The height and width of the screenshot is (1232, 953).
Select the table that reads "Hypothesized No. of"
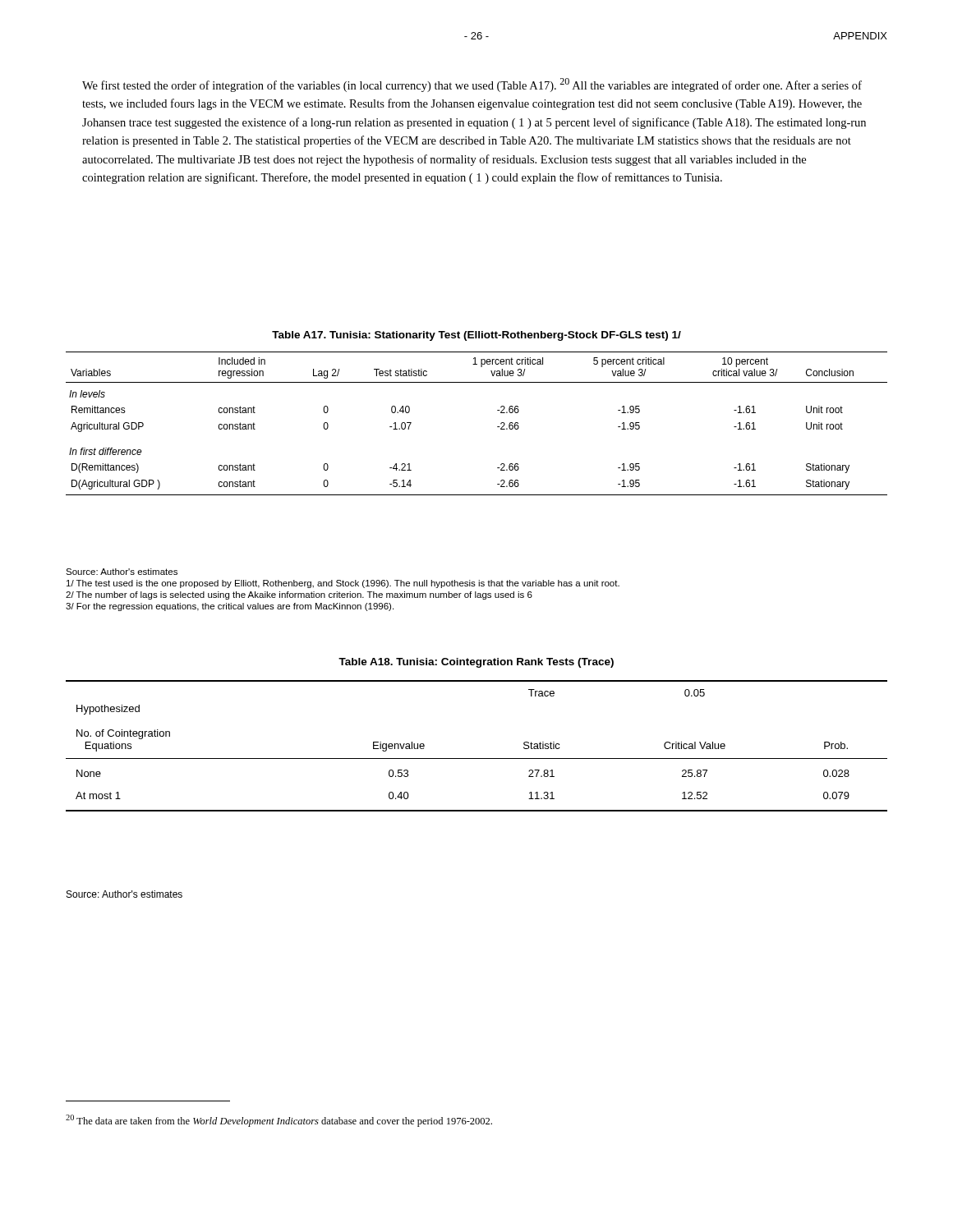pyautogui.click(x=476, y=746)
